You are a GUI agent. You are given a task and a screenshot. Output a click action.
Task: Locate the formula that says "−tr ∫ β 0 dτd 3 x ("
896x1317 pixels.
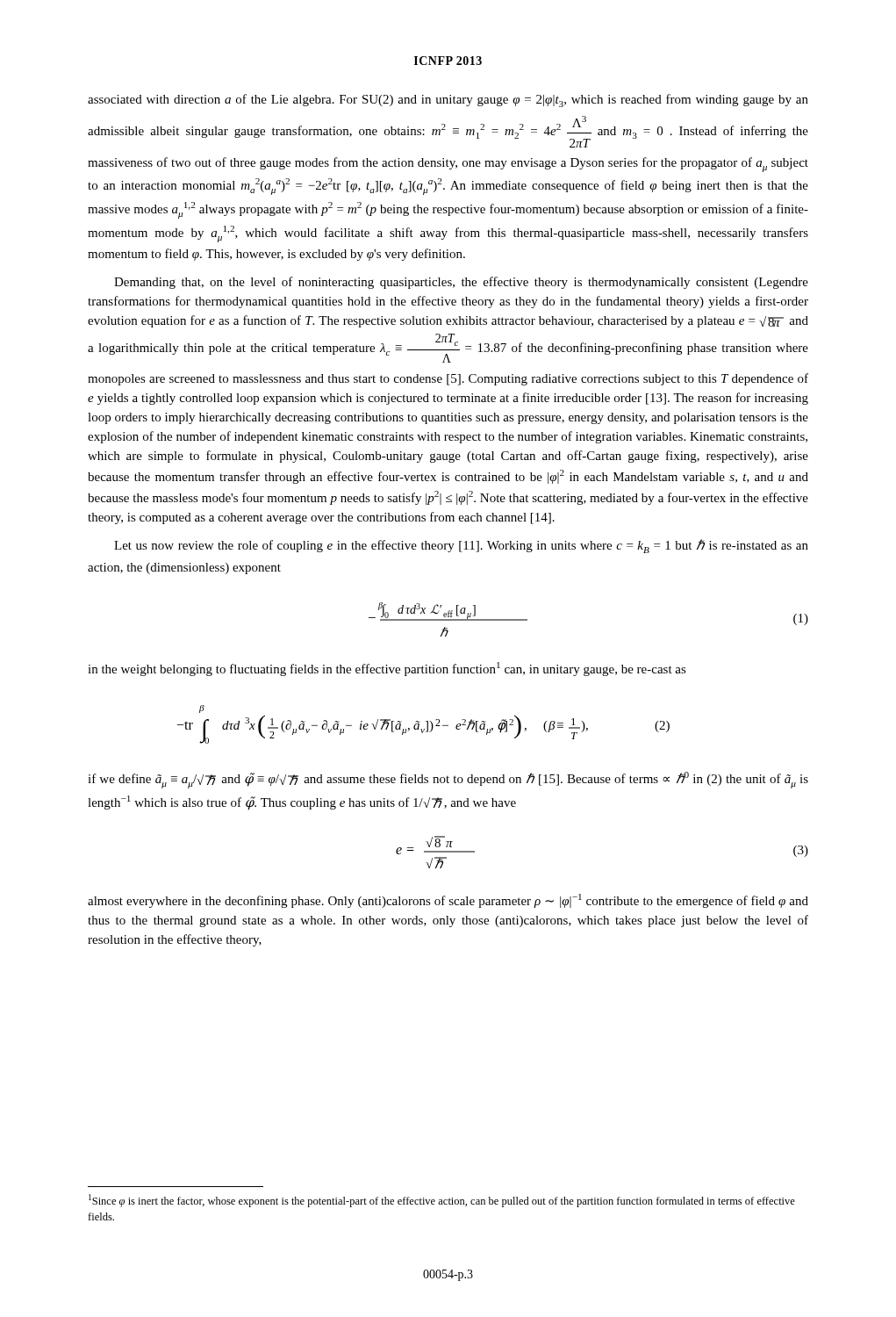click(448, 726)
